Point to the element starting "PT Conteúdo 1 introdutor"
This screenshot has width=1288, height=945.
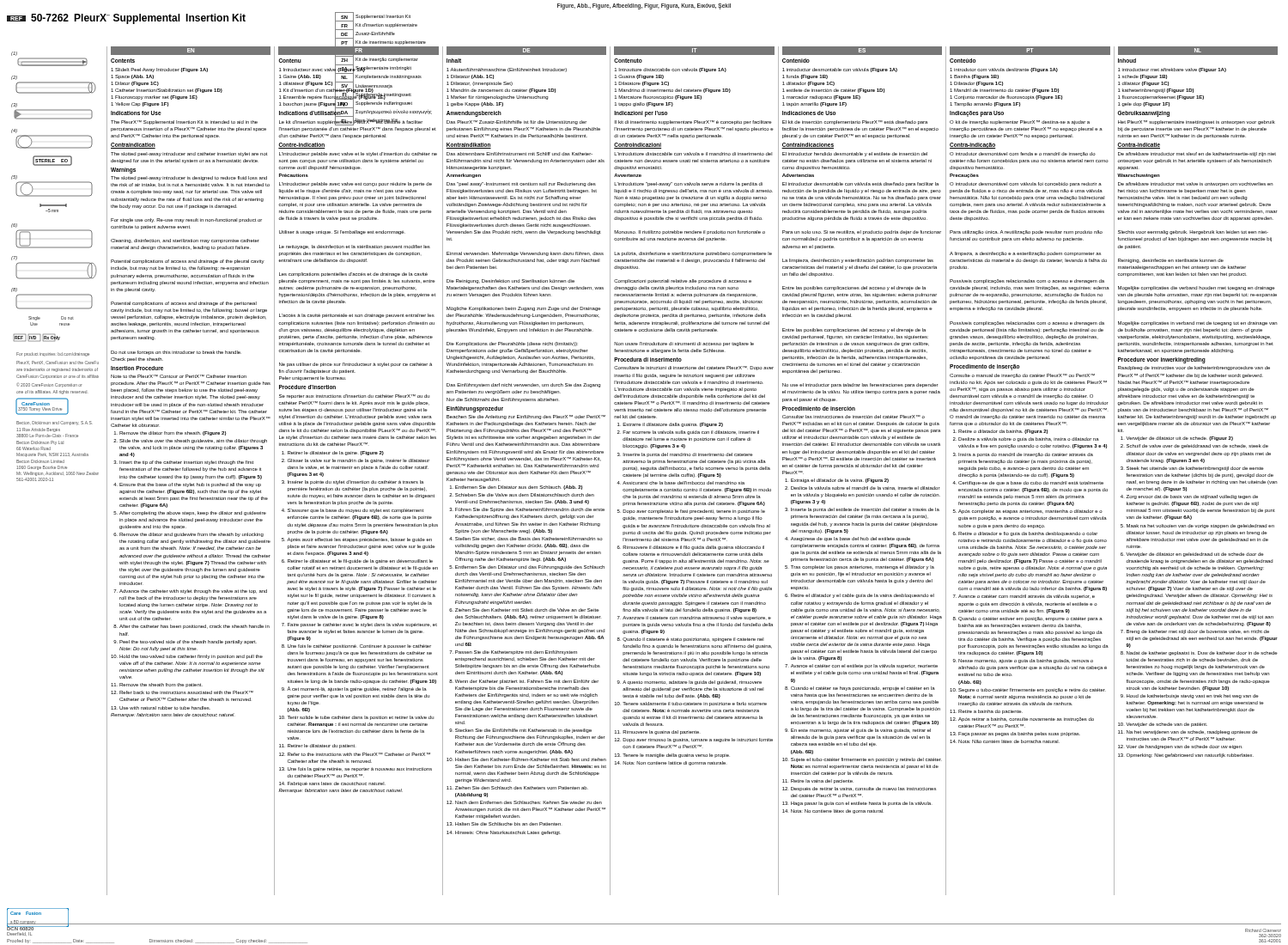click(1030, 396)
